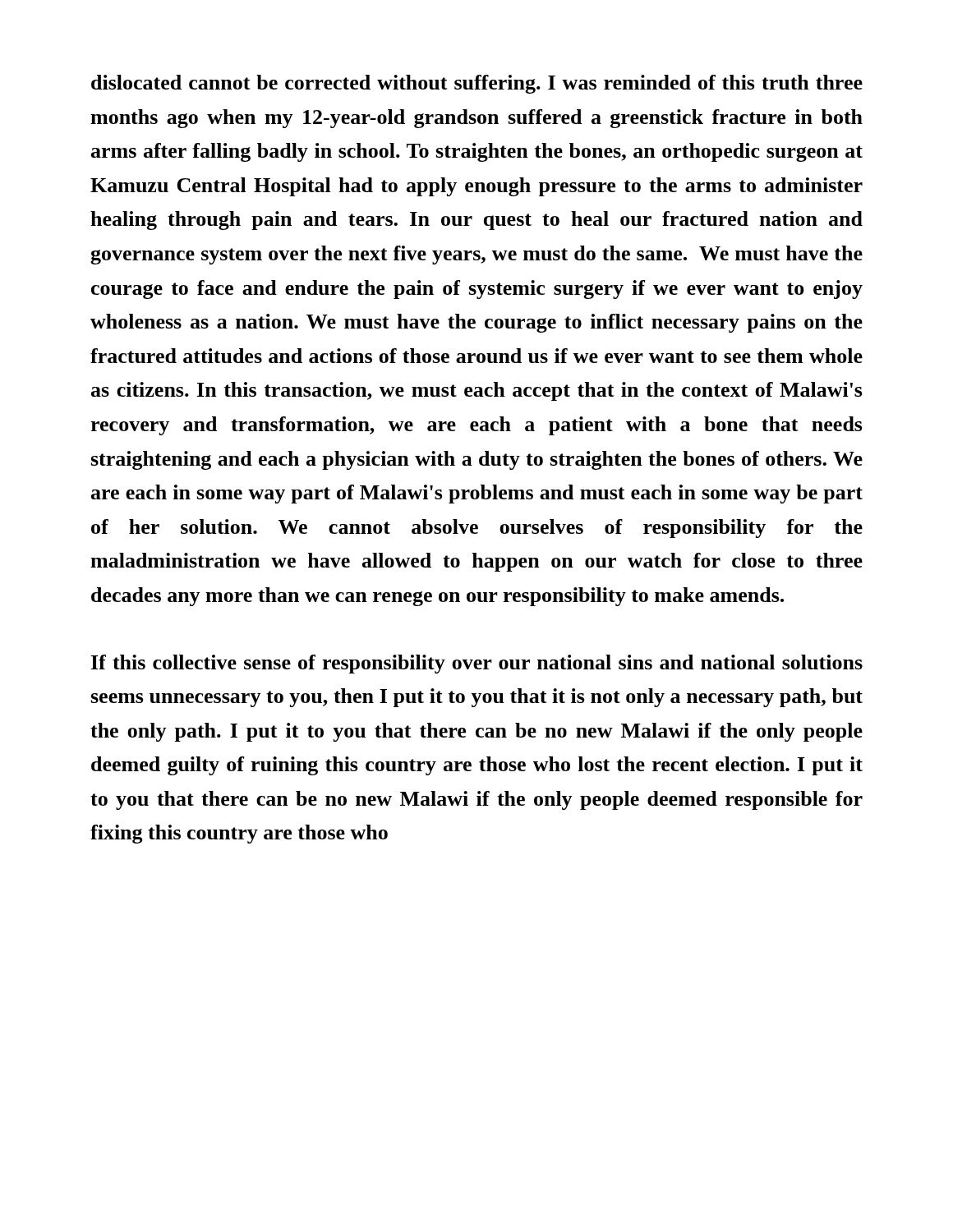953x1232 pixels.
Task: Find the region starting "If this collective sense of responsibility over"
Action: point(476,747)
